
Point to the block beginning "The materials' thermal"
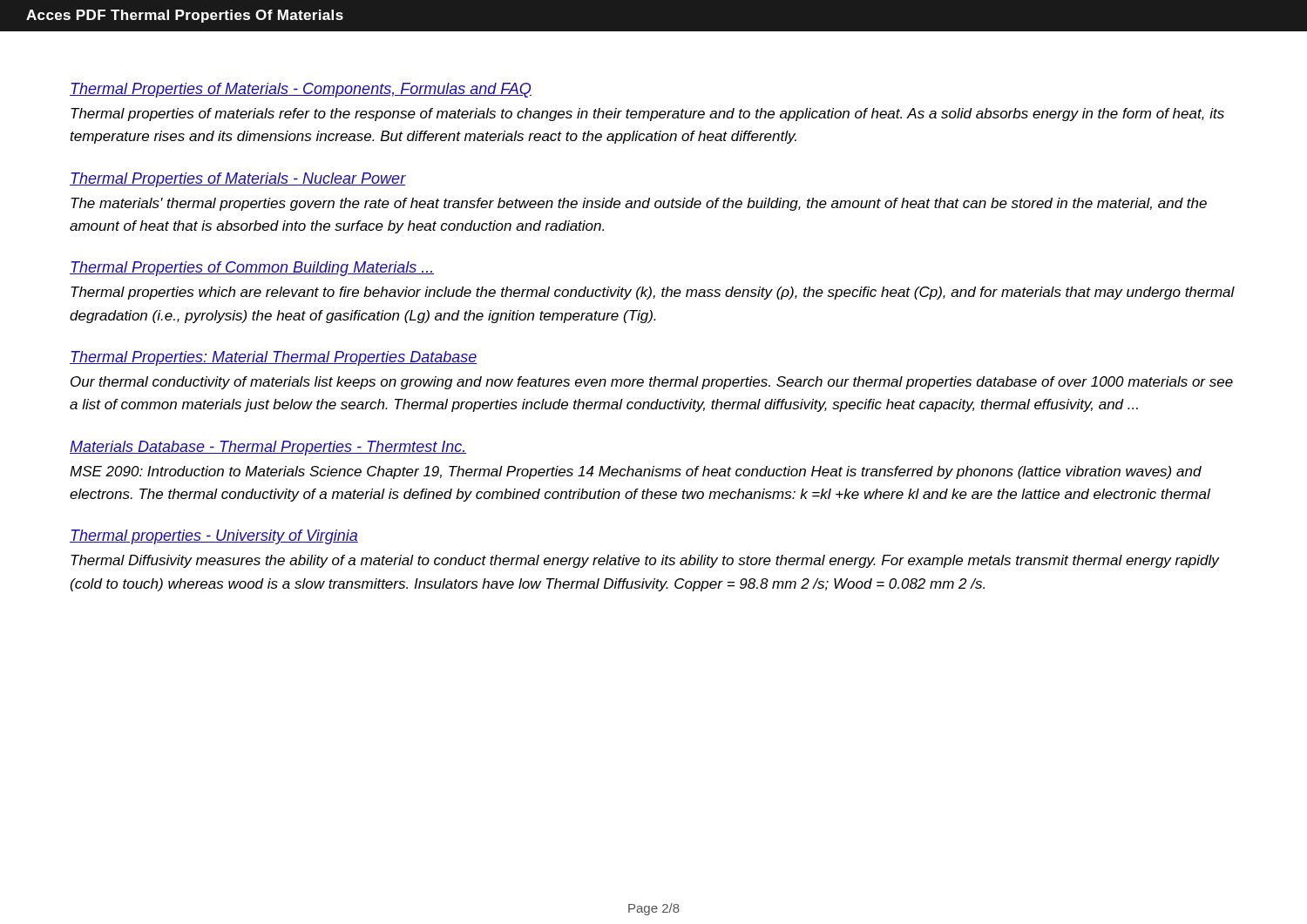[x=638, y=215]
